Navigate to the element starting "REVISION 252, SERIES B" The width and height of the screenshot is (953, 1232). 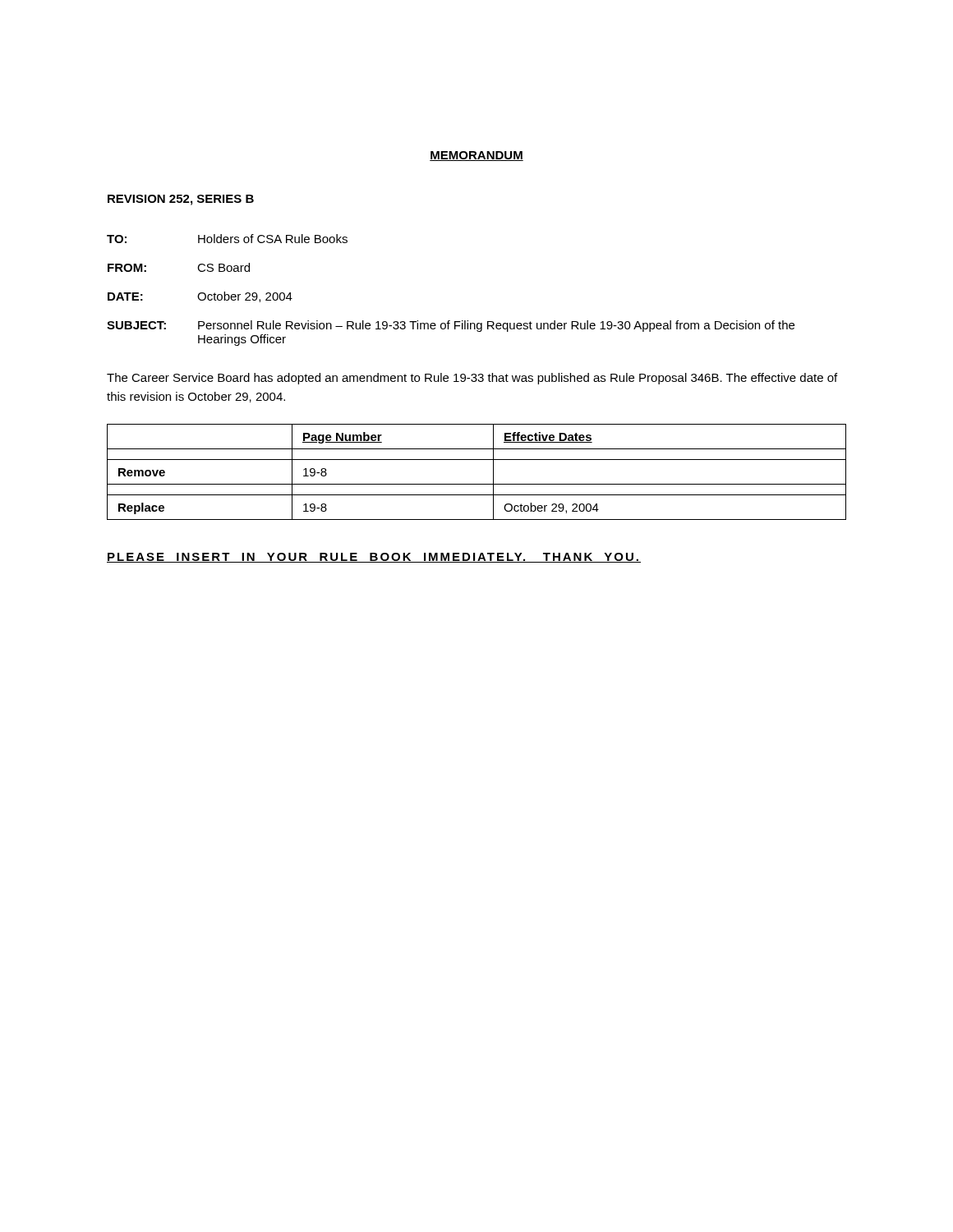(180, 198)
